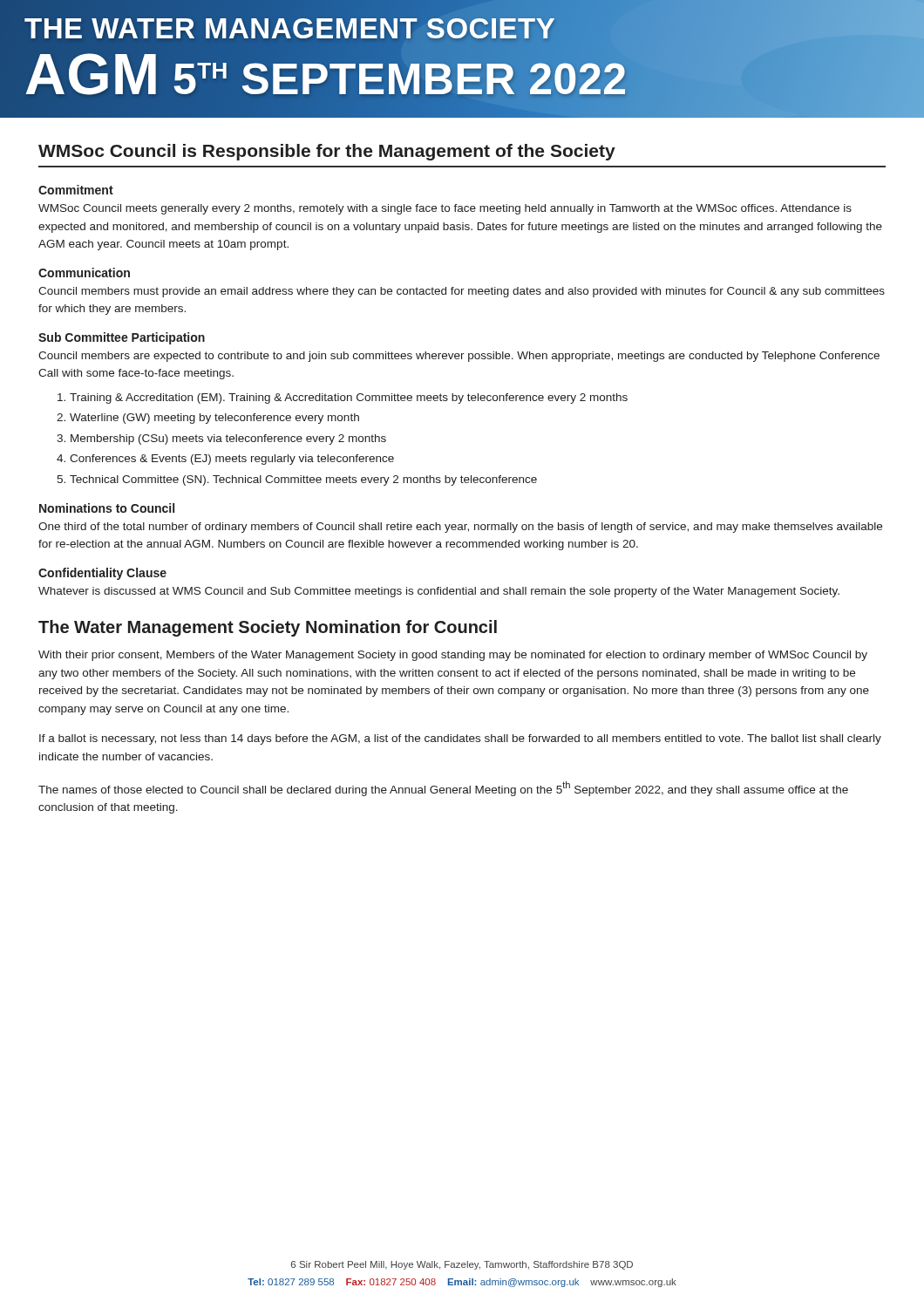Viewport: 924px width, 1308px height.
Task: Find the element starting "Council members are expected to contribute to and"
Action: tap(459, 364)
